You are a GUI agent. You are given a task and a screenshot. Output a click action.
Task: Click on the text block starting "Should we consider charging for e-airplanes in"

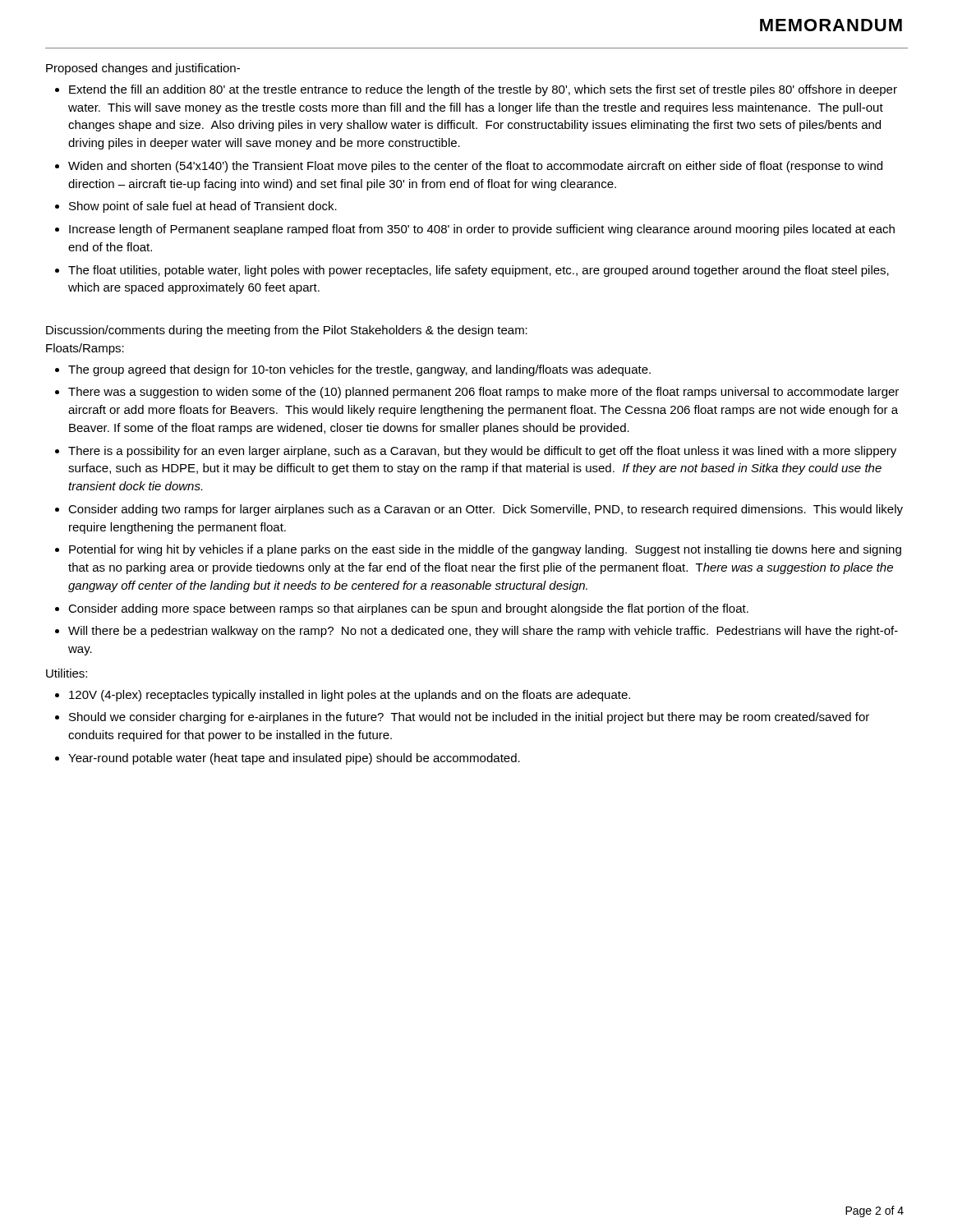point(469,726)
